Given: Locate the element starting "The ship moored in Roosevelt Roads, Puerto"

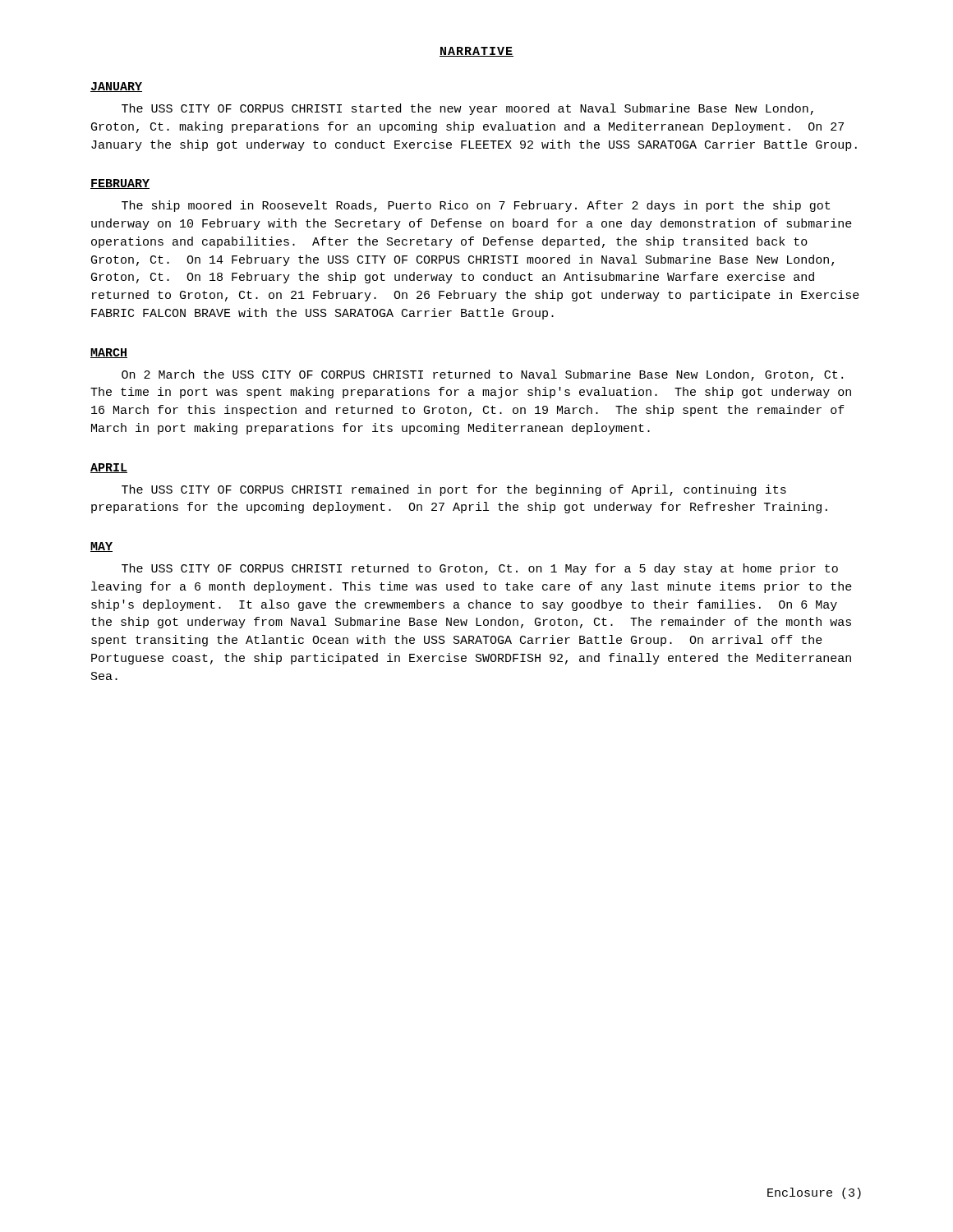Looking at the screenshot, I should 476,261.
